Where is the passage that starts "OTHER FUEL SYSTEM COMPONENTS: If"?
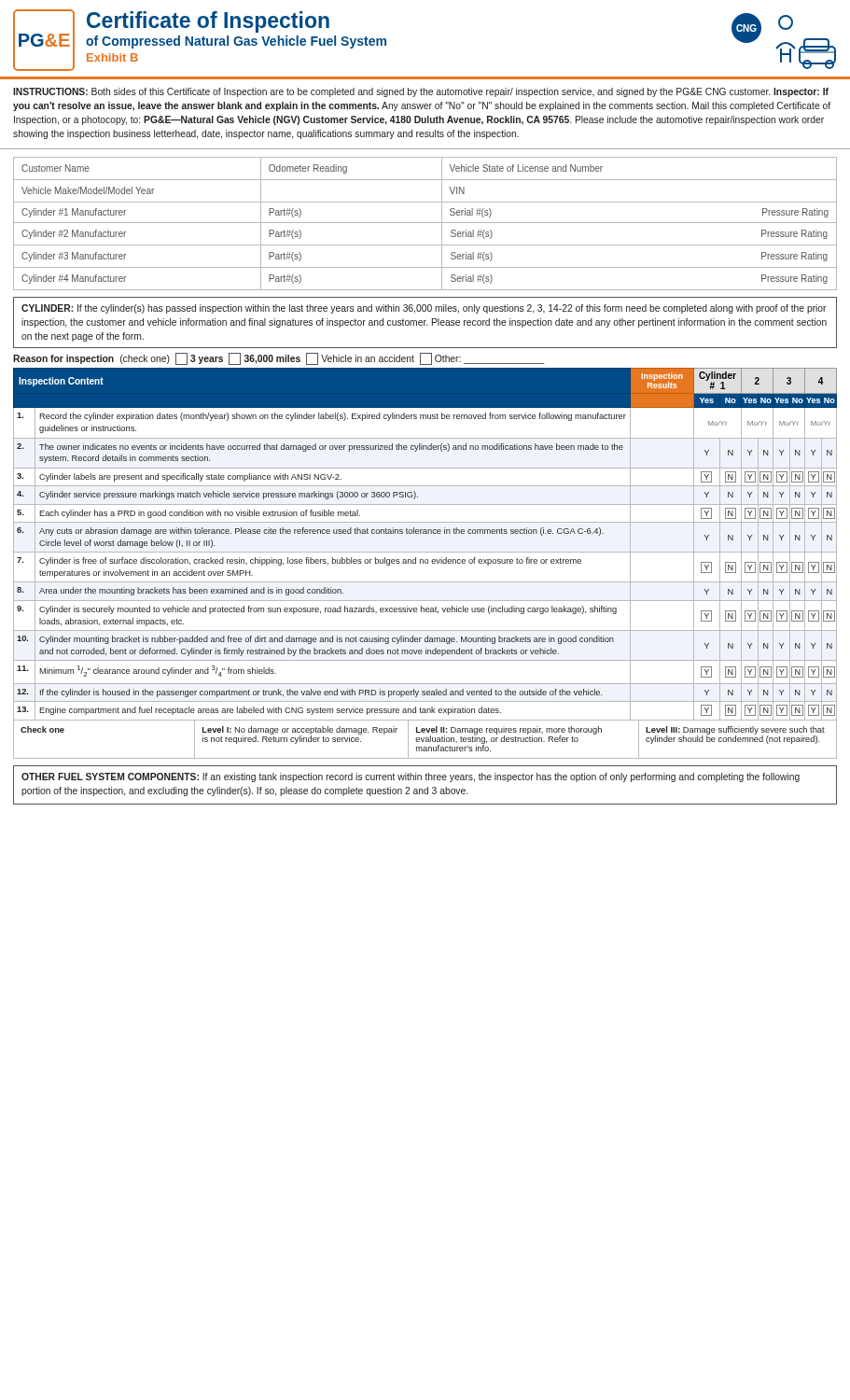Viewport: 850px width, 1400px height. [411, 784]
